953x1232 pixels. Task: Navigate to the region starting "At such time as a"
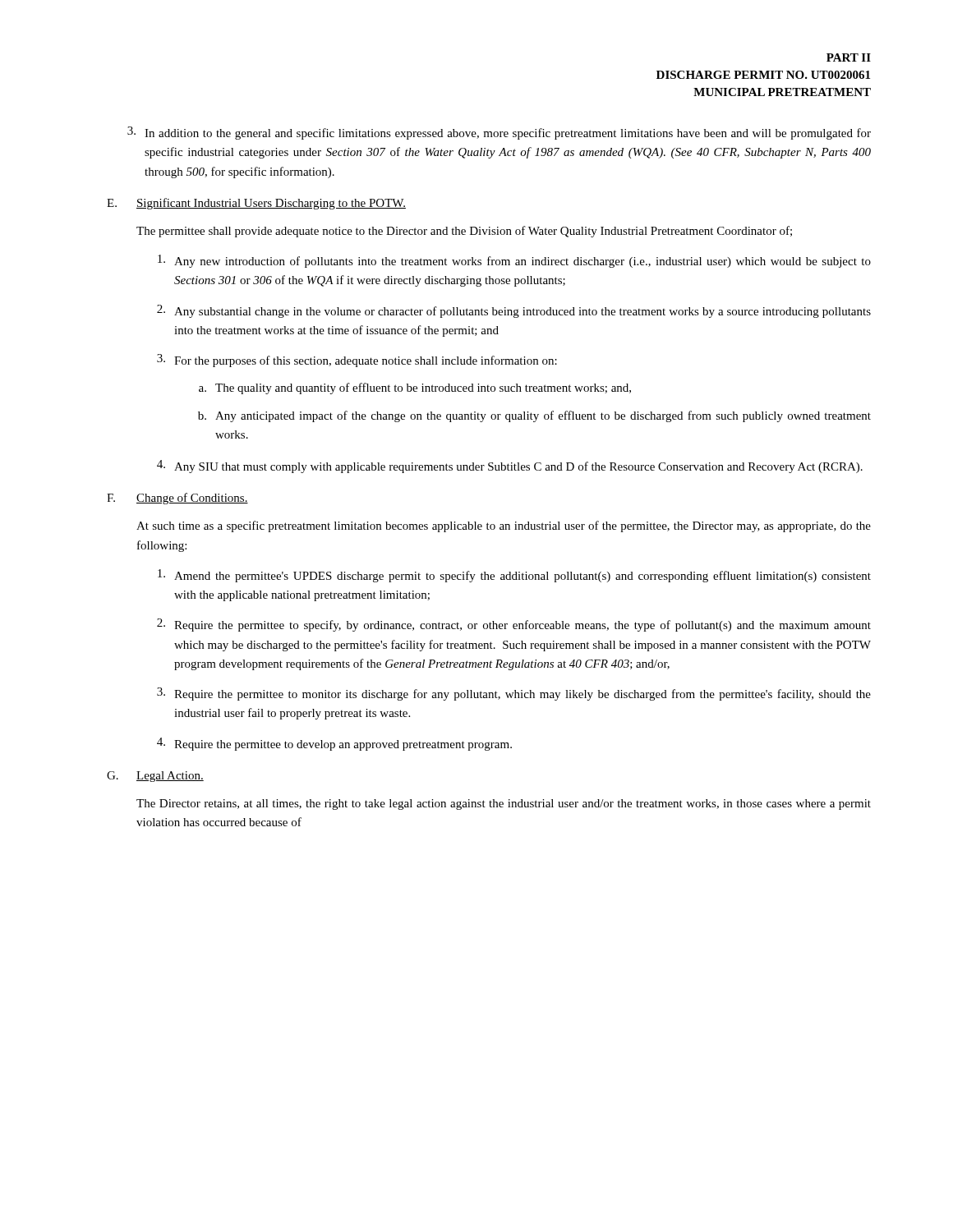point(504,535)
